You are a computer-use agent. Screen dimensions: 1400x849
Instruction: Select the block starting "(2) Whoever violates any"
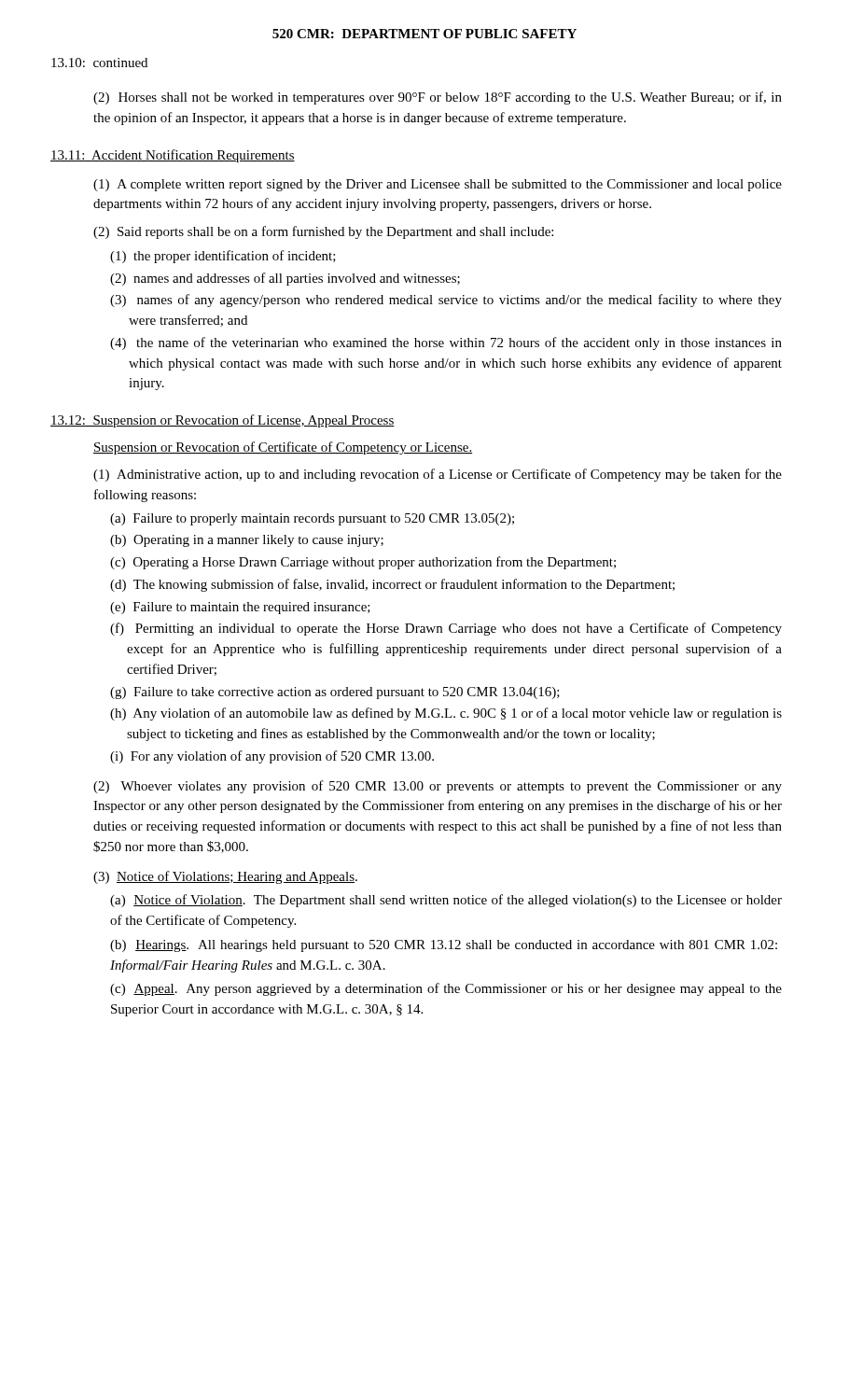tap(438, 816)
